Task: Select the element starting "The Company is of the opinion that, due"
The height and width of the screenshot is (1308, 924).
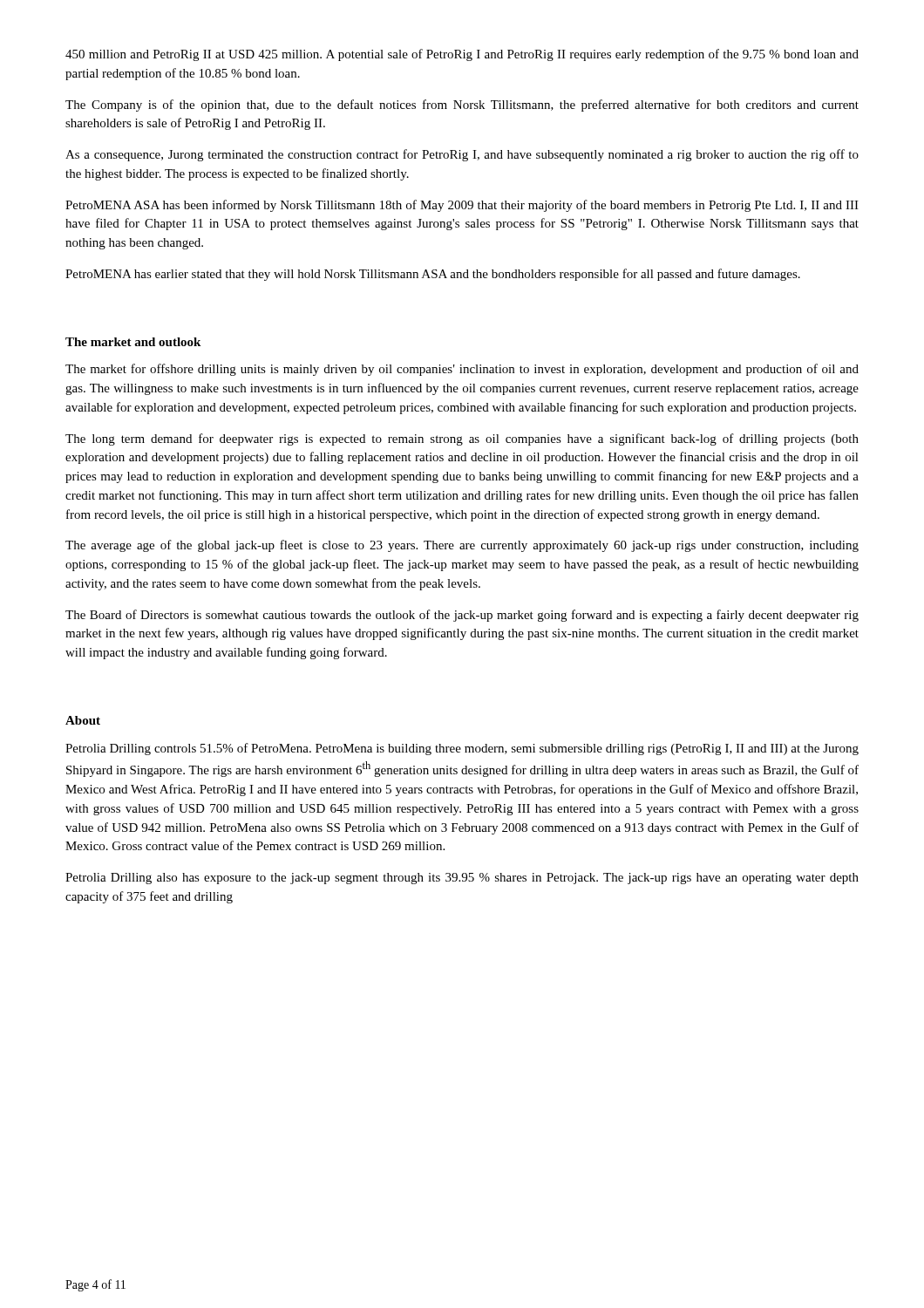Action: pyautogui.click(x=462, y=114)
